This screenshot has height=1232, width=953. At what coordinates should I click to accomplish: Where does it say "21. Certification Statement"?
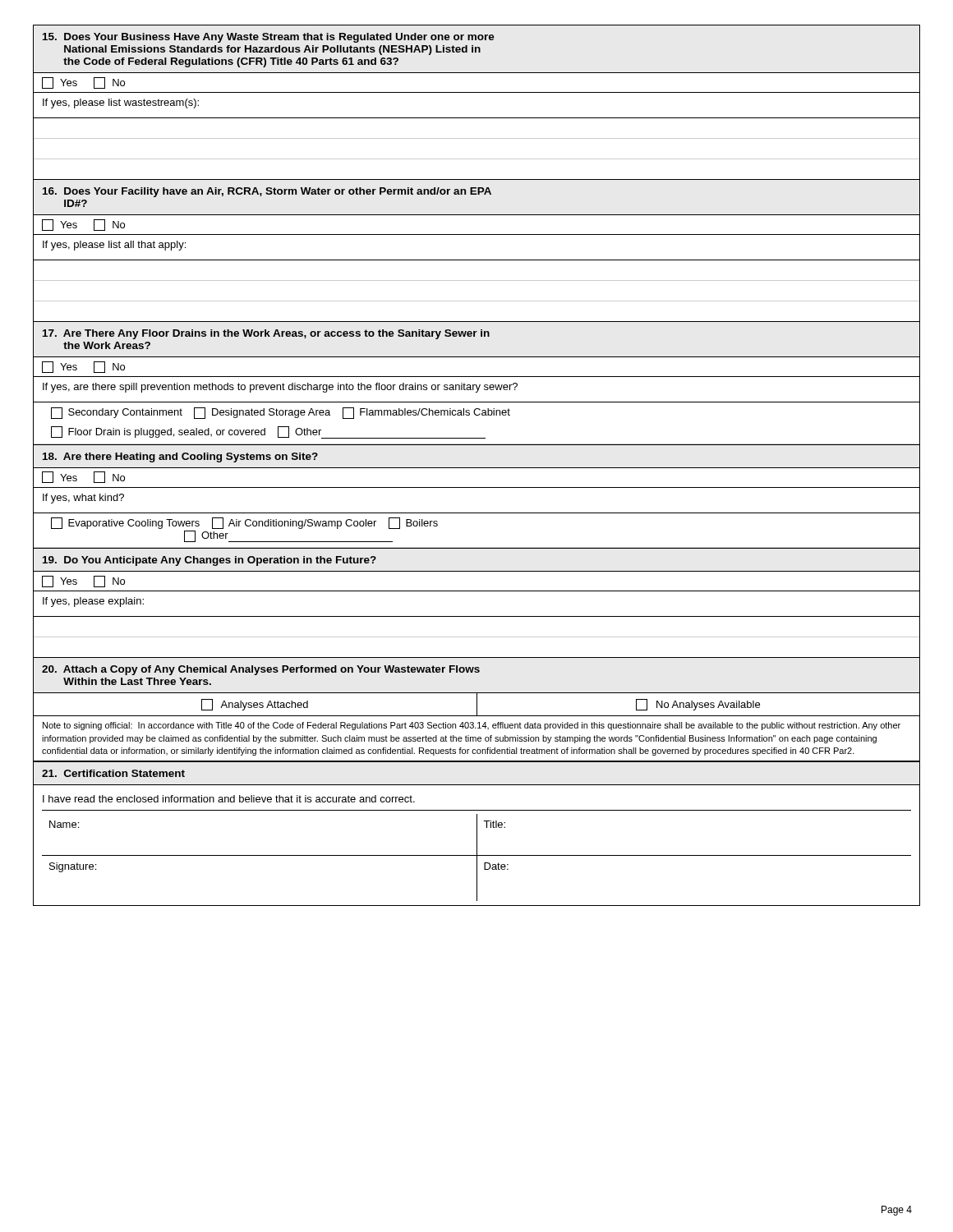click(x=113, y=774)
